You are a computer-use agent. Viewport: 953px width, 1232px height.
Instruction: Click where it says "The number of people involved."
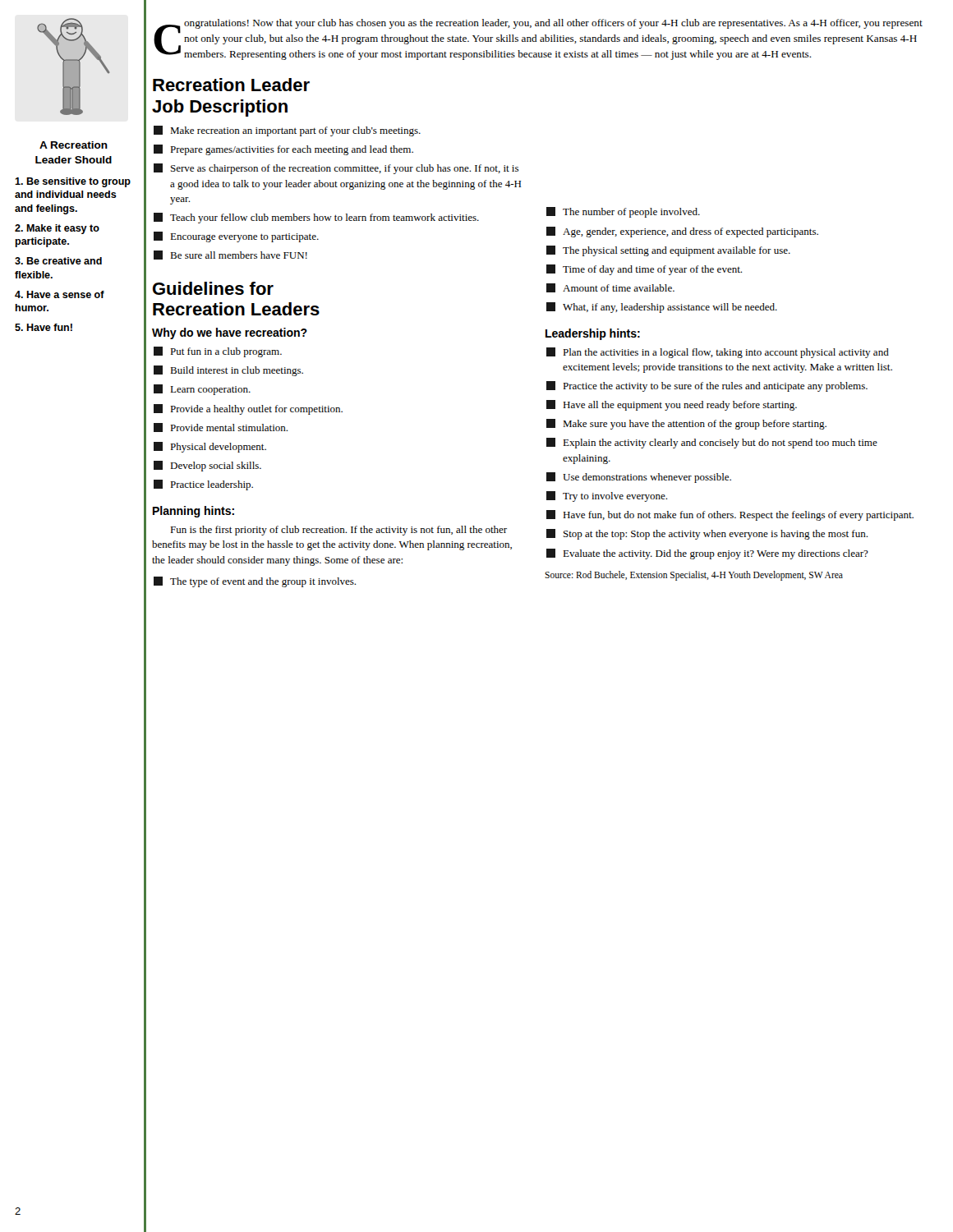pyautogui.click(x=623, y=212)
